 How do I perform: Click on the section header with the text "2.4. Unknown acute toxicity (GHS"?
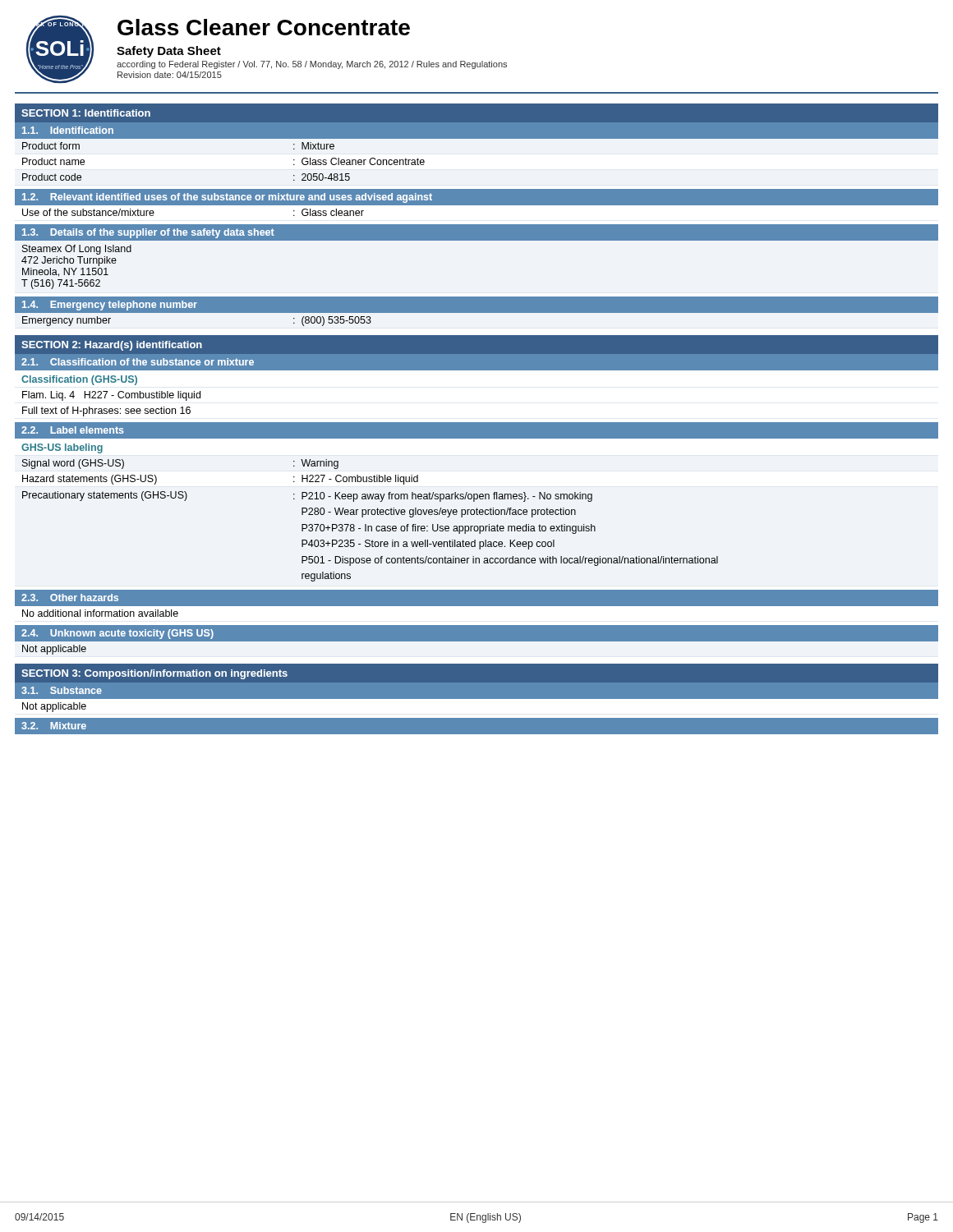tap(118, 633)
